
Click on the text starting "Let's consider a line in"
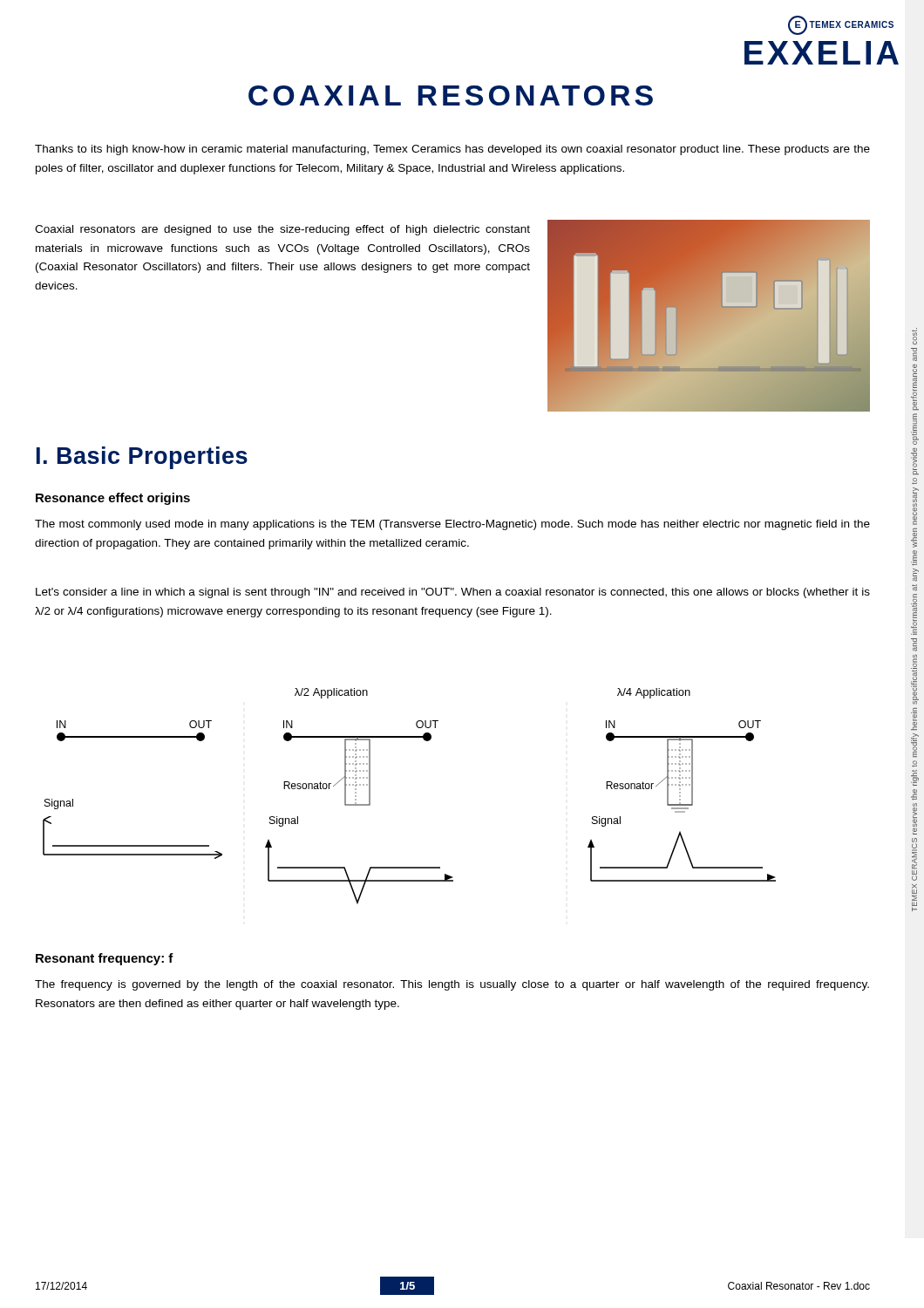452,601
